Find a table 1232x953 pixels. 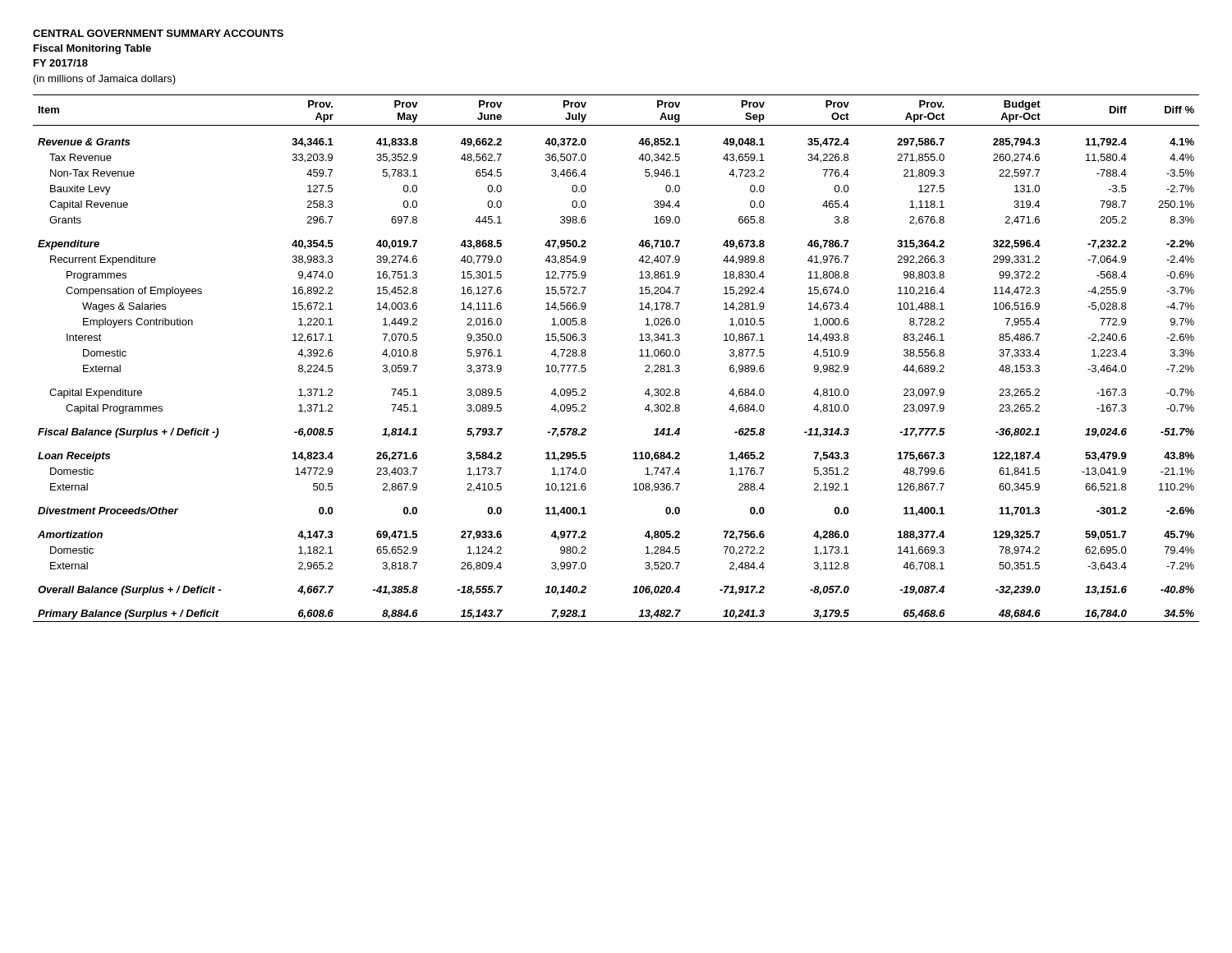[x=616, y=358]
